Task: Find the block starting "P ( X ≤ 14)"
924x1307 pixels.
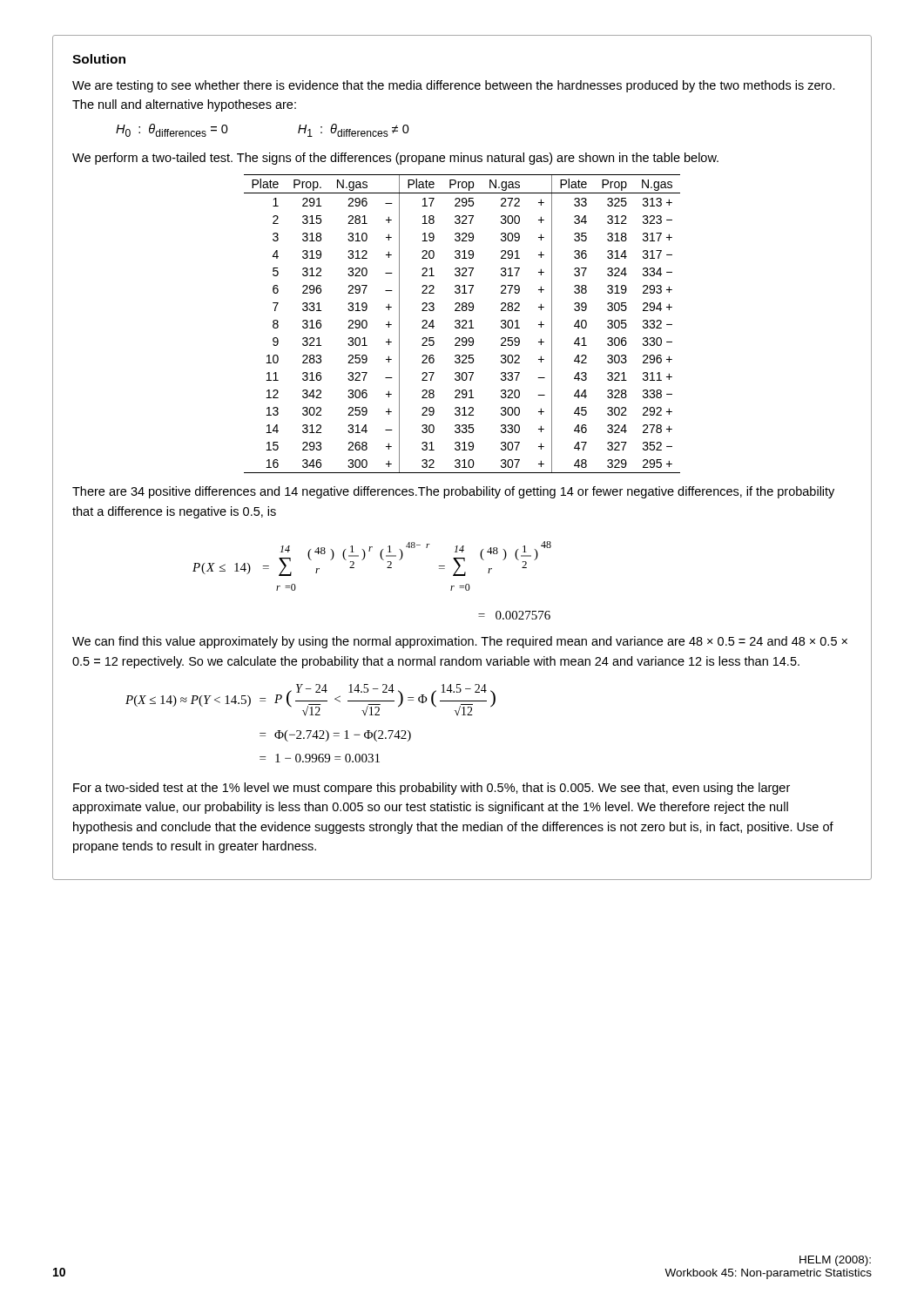Action: pos(462,575)
